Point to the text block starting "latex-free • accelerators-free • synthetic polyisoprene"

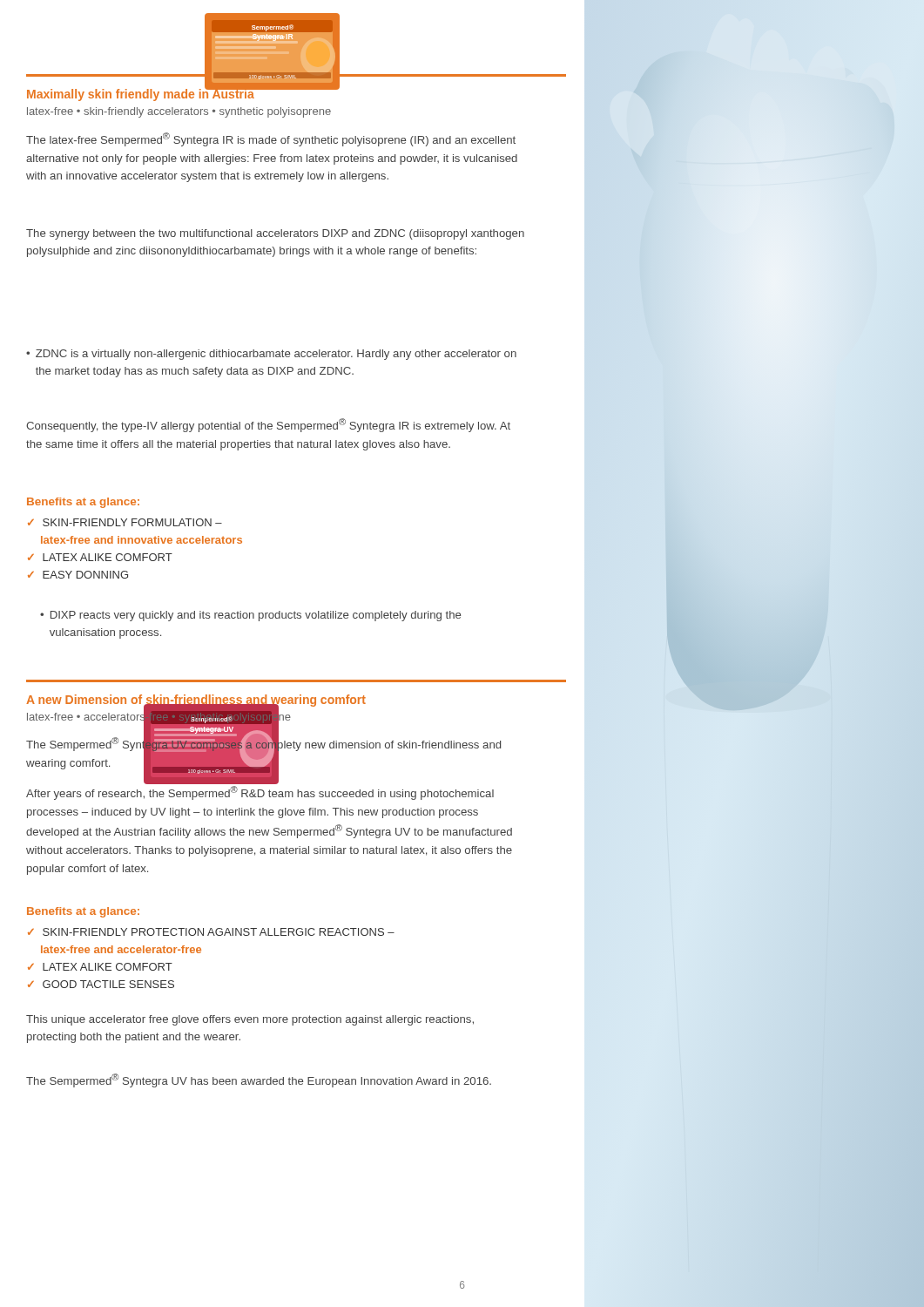coord(158,717)
